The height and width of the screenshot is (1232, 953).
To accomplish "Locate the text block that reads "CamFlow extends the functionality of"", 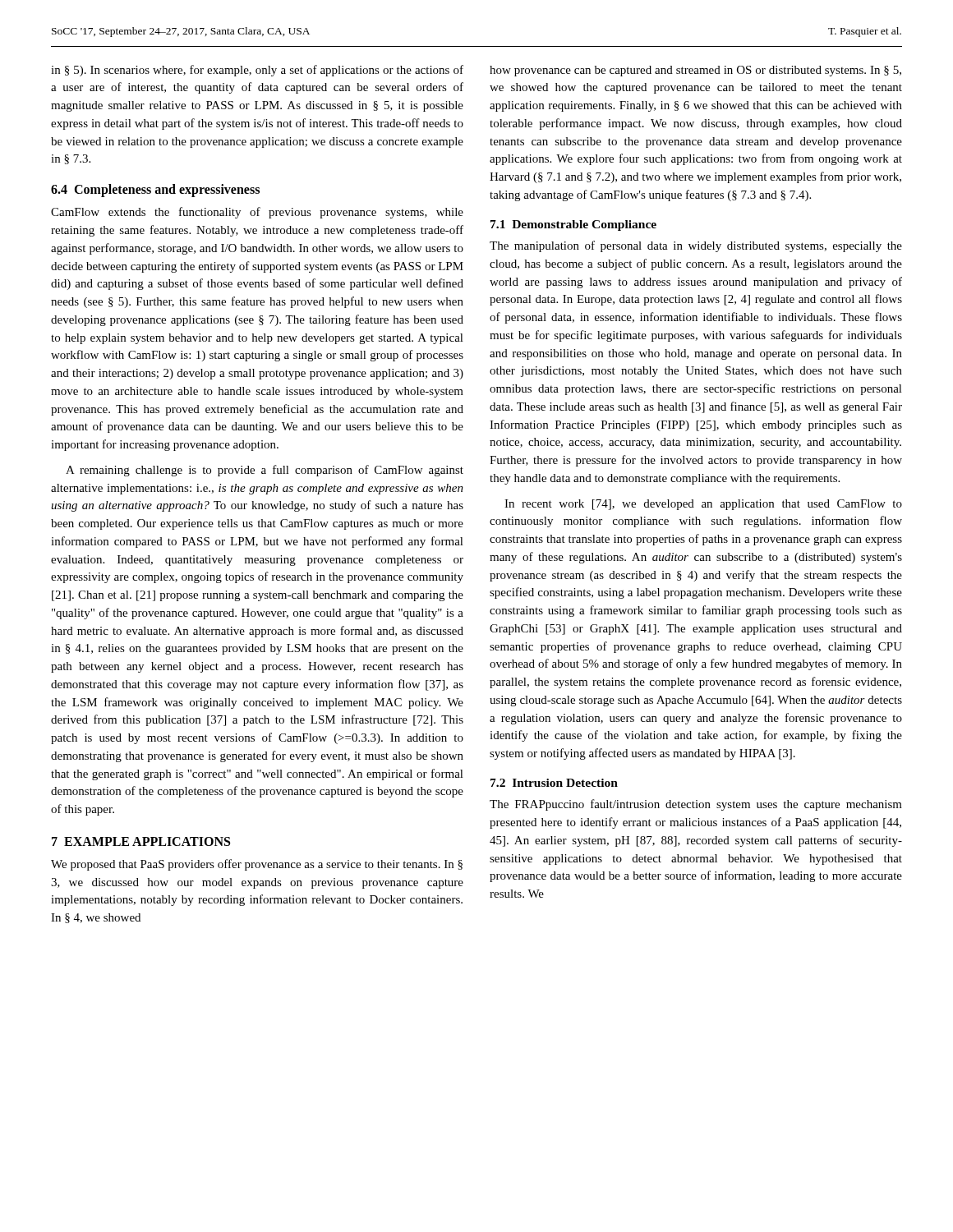I will click(257, 511).
